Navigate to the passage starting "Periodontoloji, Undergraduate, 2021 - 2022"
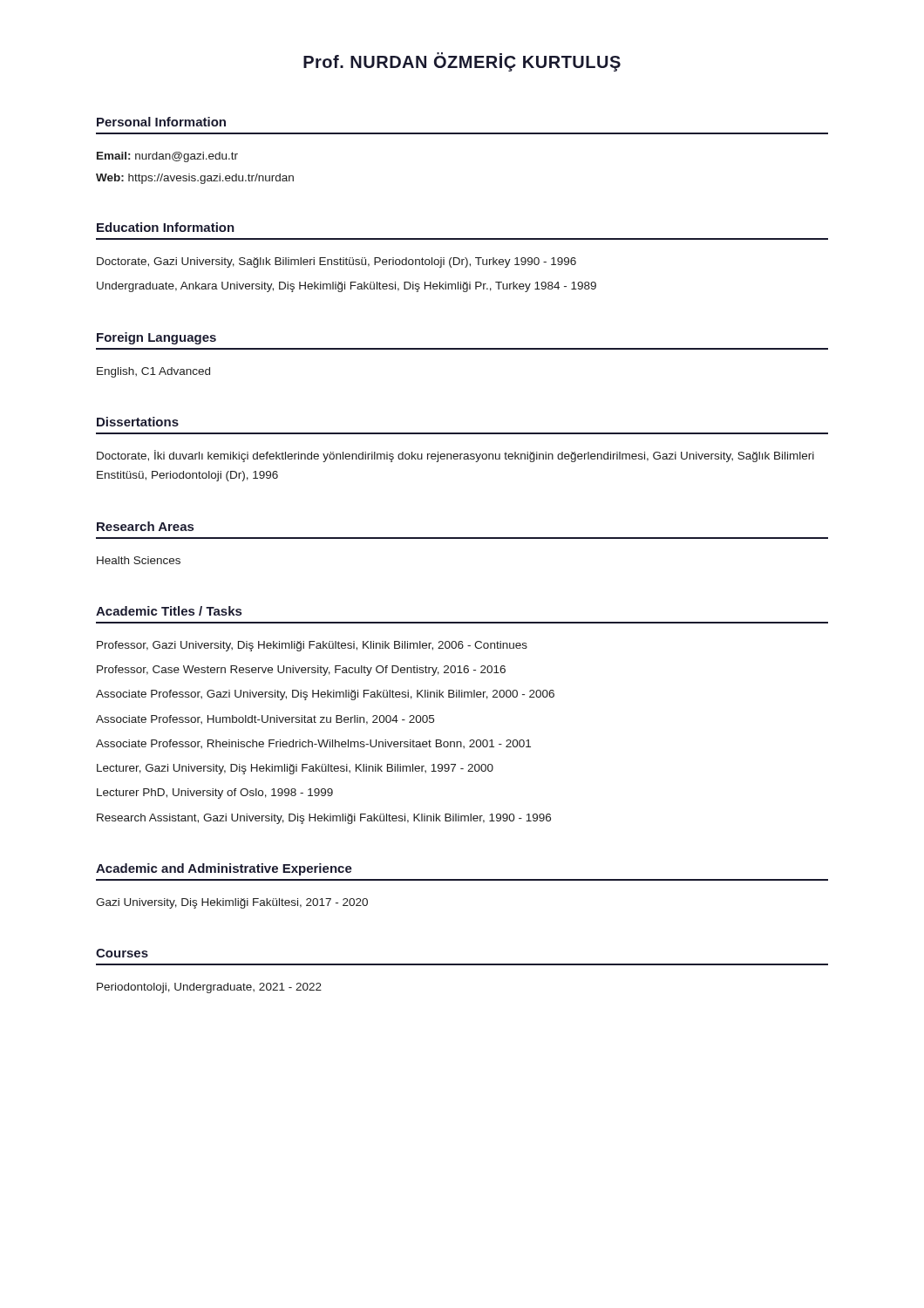Screen dimensions: 1308x924 (209, 988)
